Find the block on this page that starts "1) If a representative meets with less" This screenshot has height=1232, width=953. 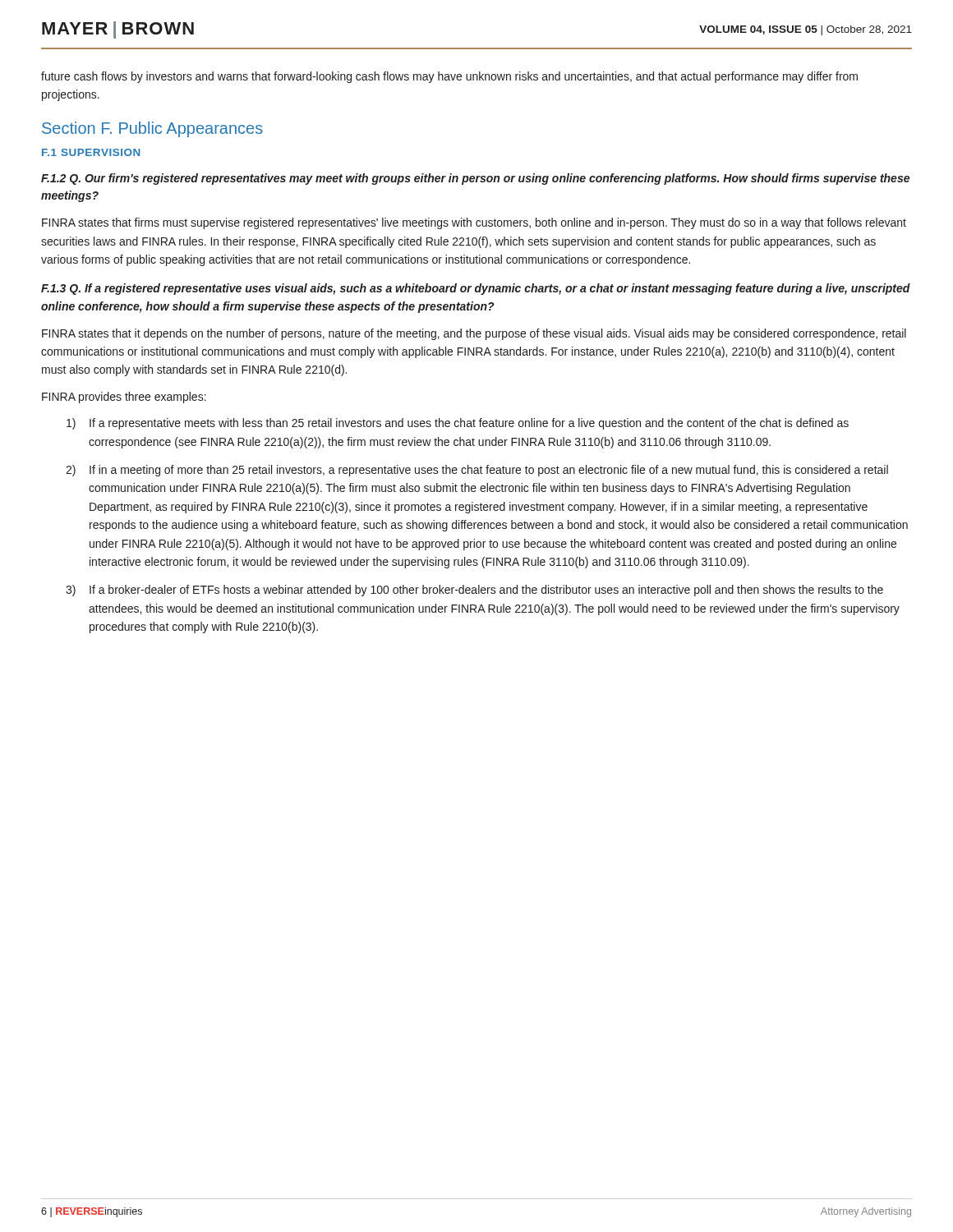[489, 433]
